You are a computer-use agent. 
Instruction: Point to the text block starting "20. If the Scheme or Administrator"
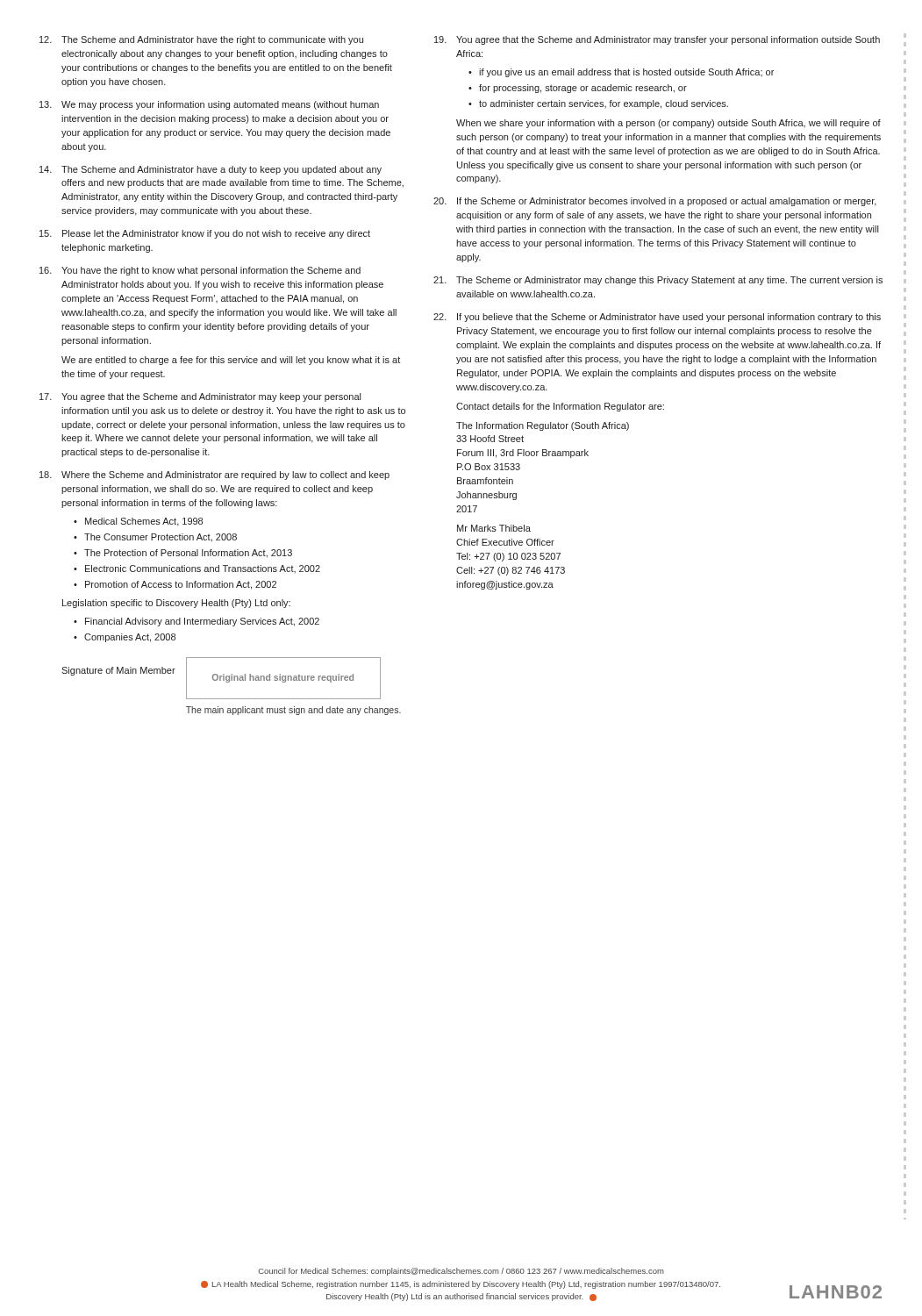tap(658, 230)
